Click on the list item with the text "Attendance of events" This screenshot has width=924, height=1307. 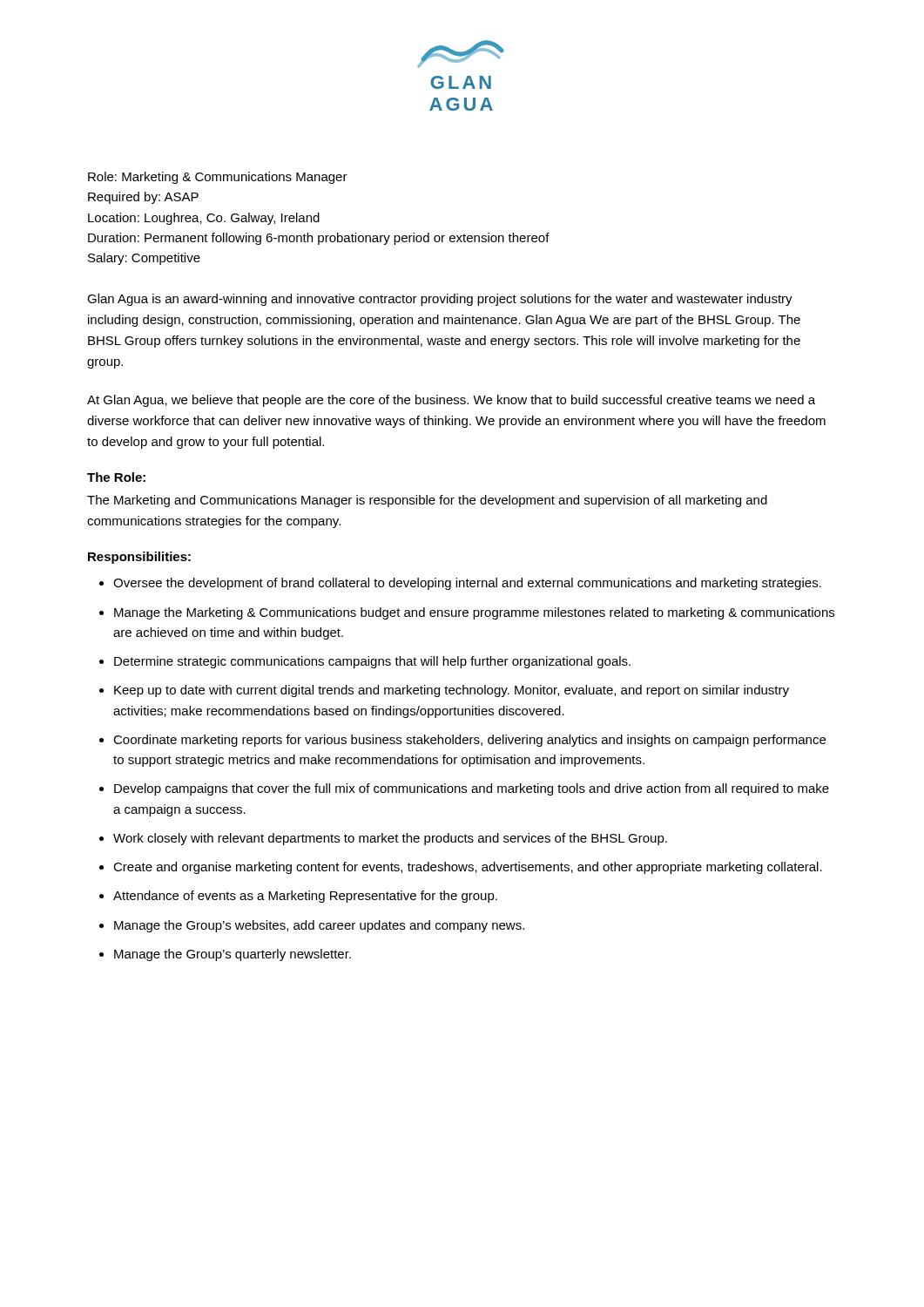306,895
